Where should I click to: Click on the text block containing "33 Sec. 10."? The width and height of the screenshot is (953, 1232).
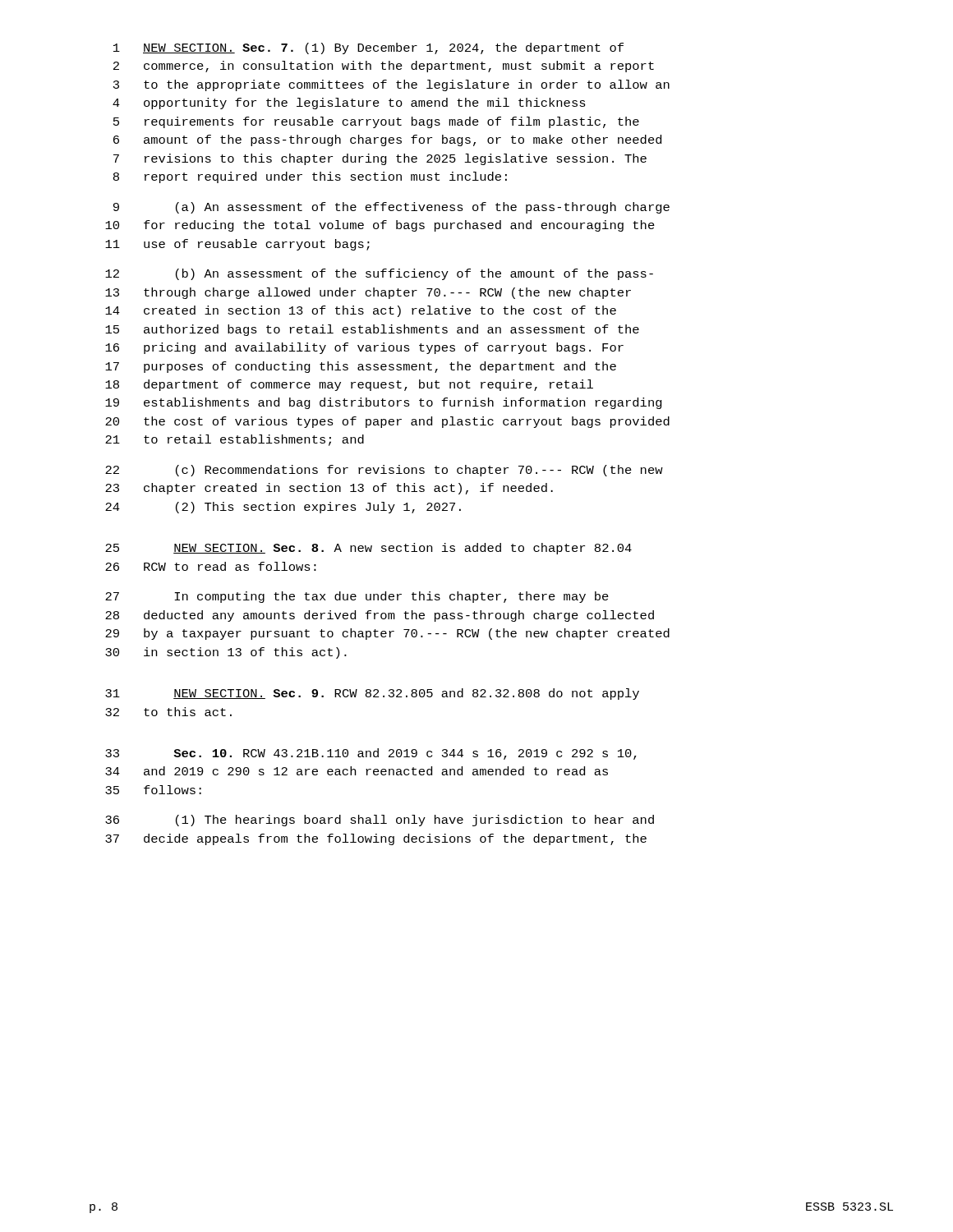(491, 773)
